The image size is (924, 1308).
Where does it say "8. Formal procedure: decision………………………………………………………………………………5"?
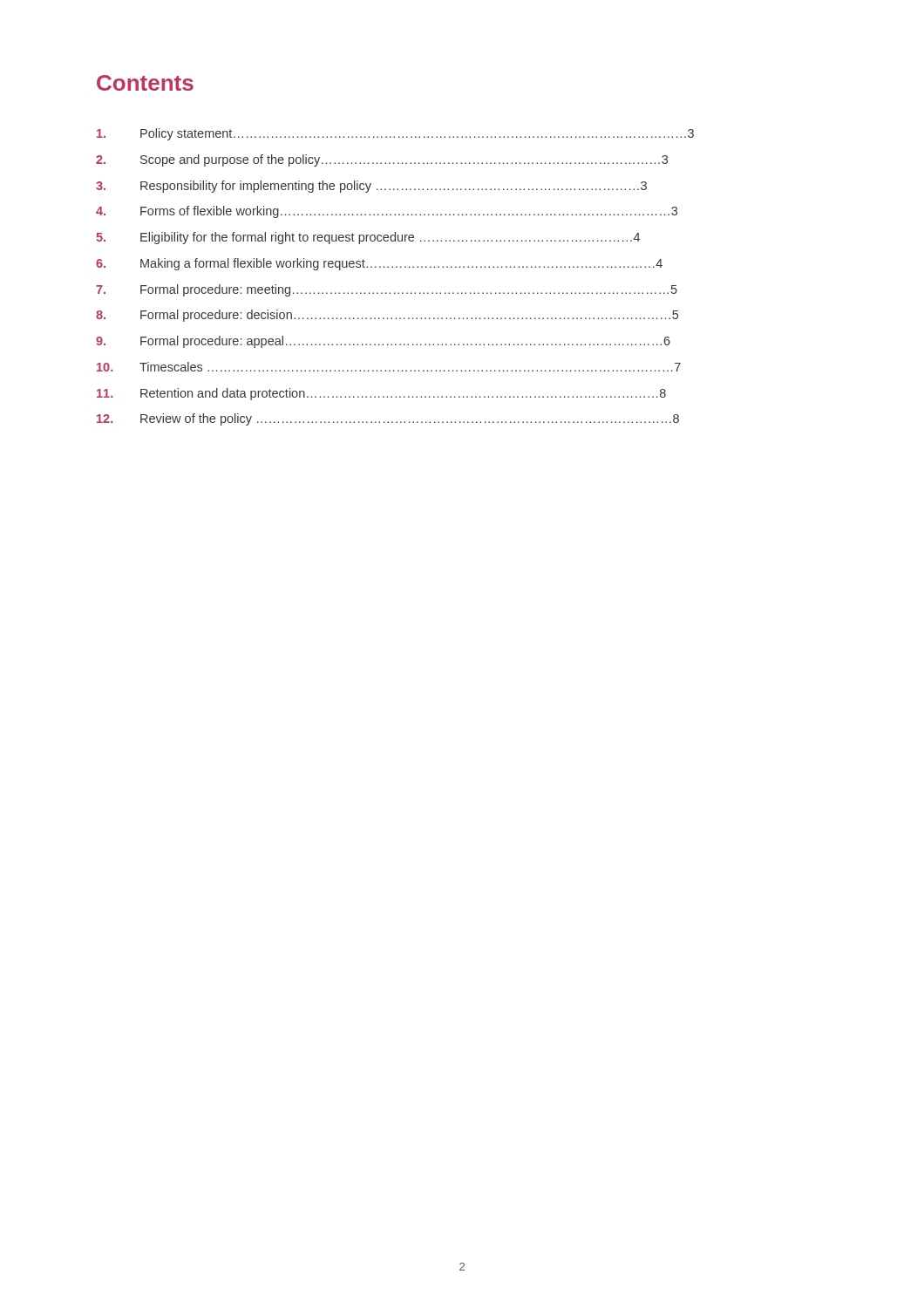point(462,316)
